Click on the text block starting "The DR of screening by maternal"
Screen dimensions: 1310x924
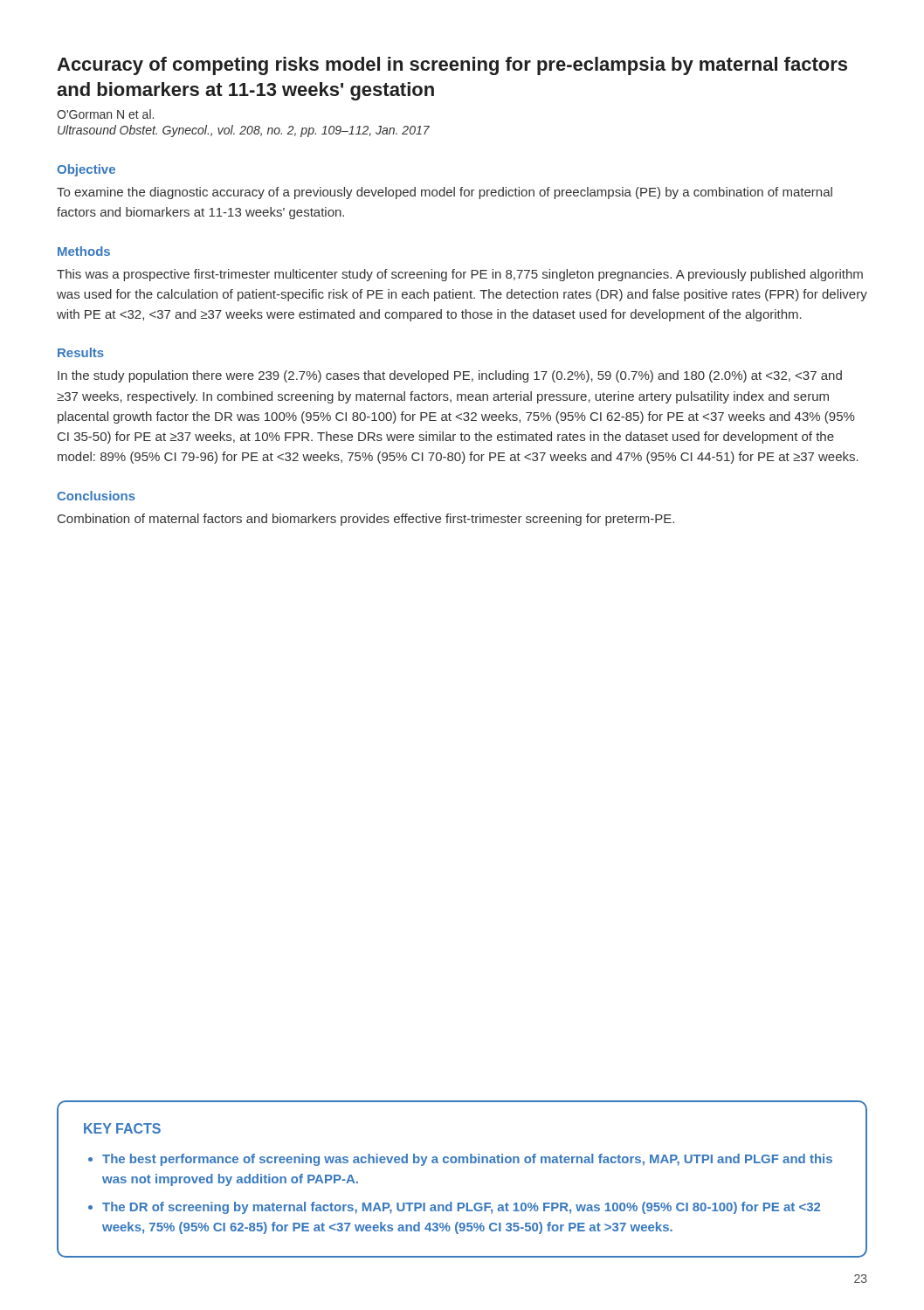click(x=462, y=1216)
